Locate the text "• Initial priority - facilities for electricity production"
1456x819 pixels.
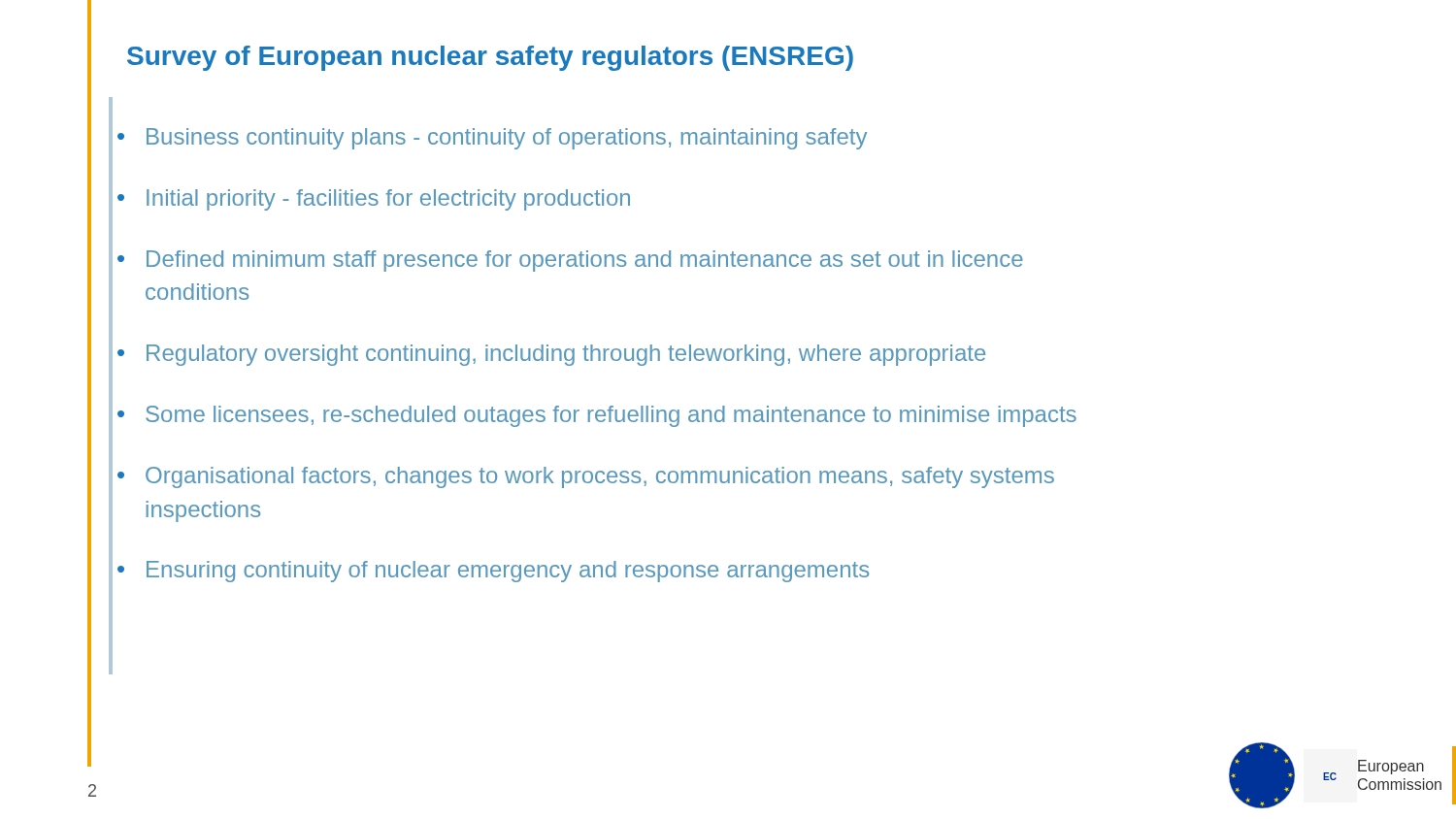pos(374,197)
